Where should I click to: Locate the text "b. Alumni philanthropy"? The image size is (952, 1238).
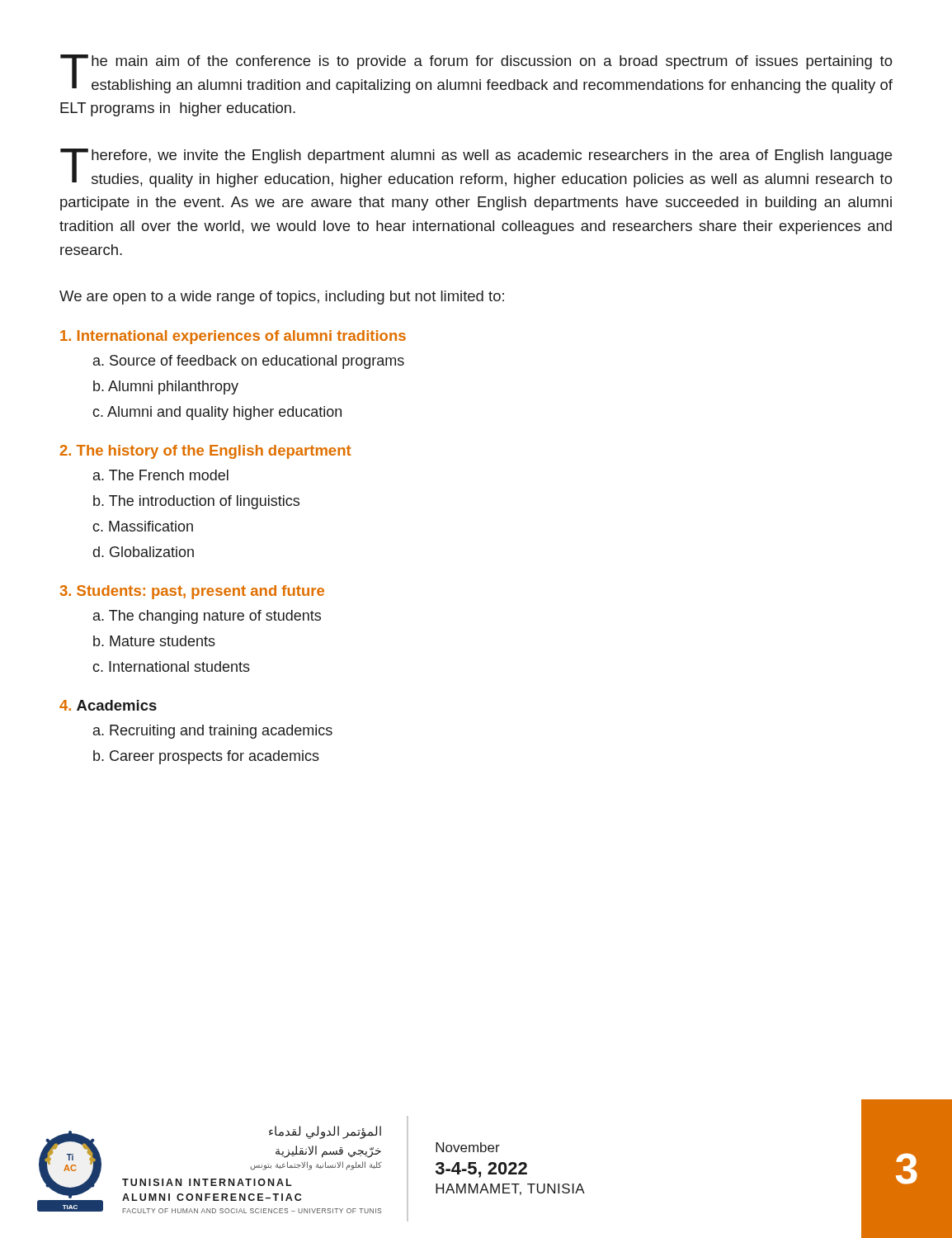point(165,386)
